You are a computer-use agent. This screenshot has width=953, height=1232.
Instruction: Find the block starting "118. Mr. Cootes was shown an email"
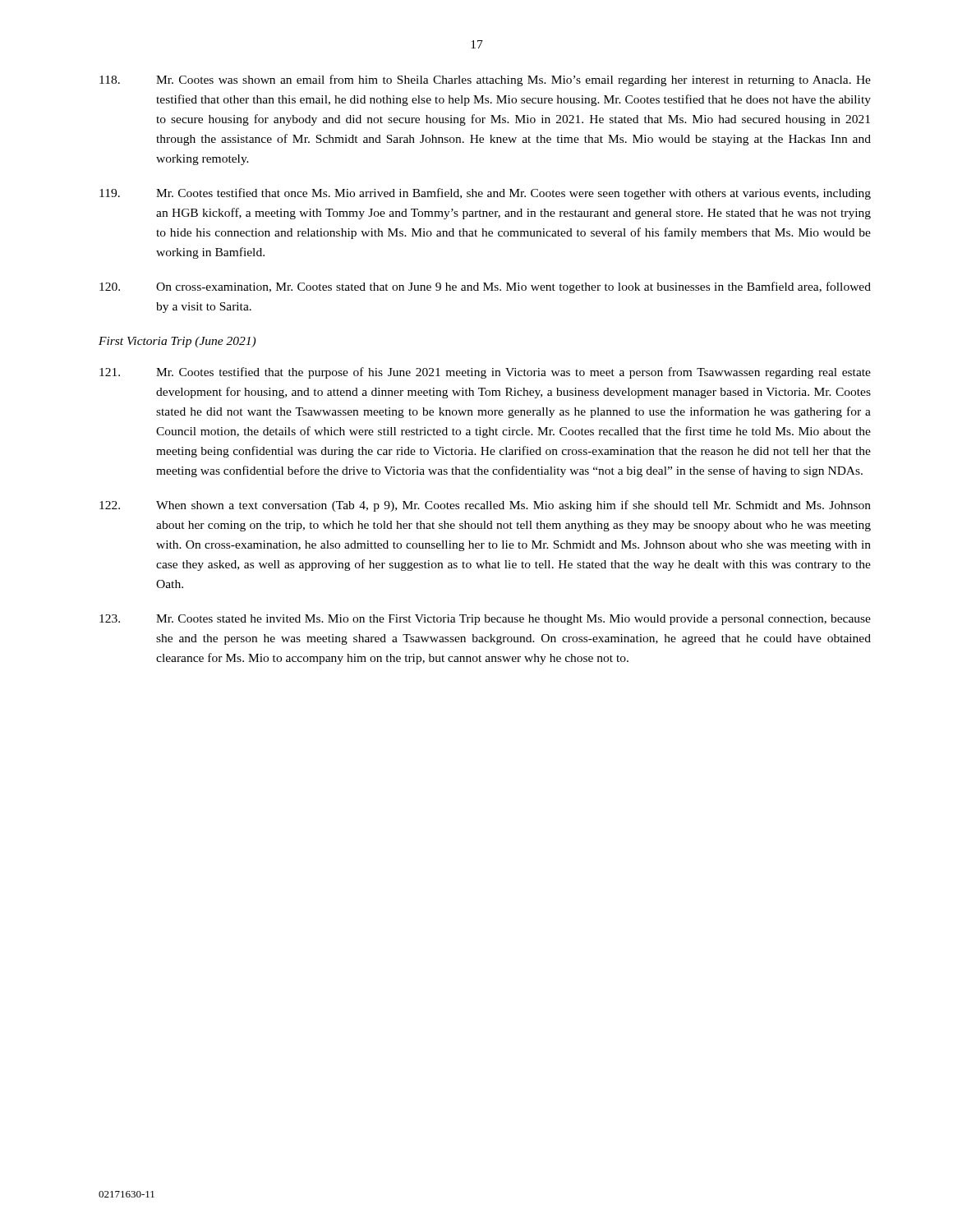[x=485, y=119]
